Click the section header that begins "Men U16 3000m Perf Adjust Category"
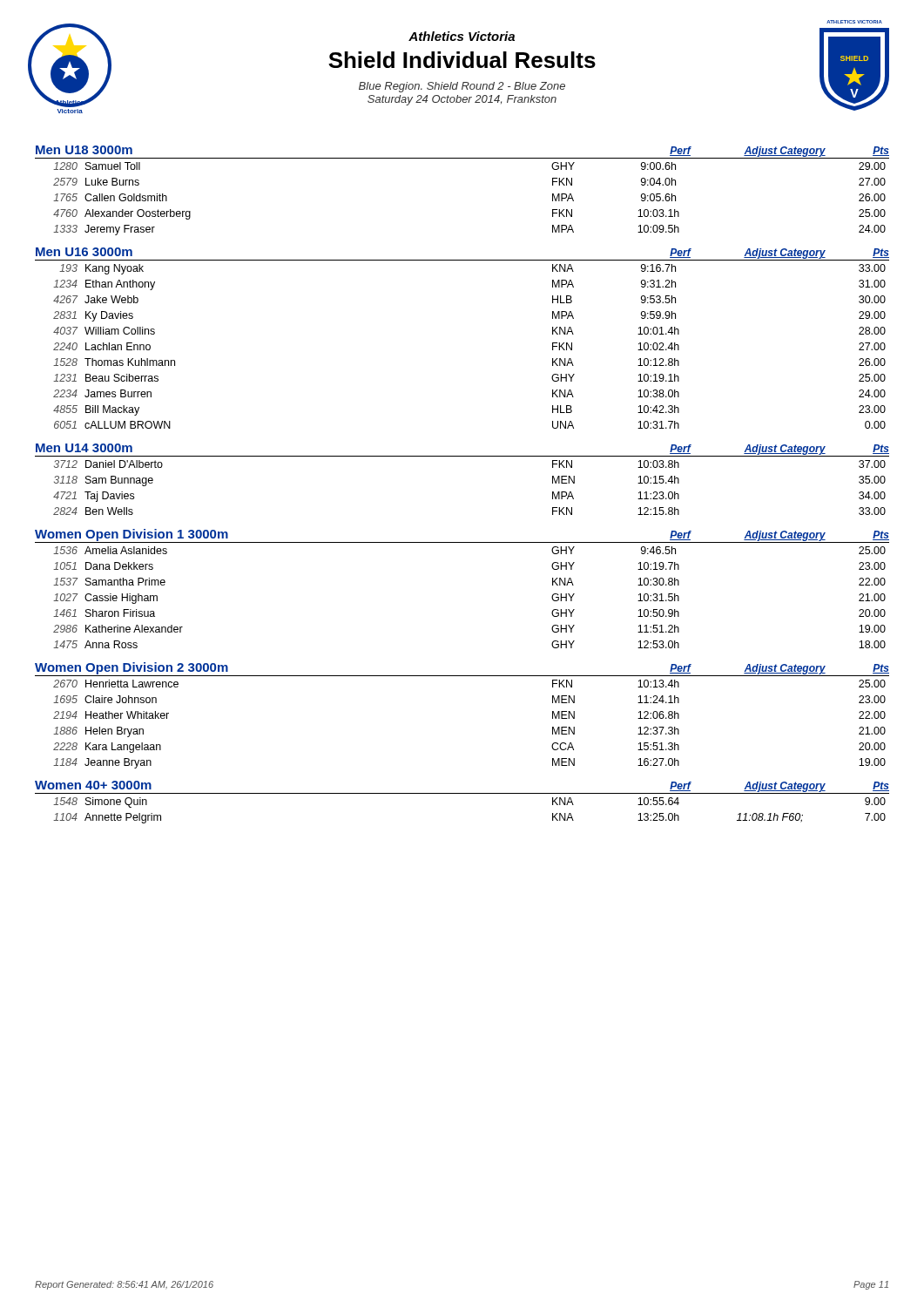The height and width of the screenshot is (1307, 924). tap(462, 251)
